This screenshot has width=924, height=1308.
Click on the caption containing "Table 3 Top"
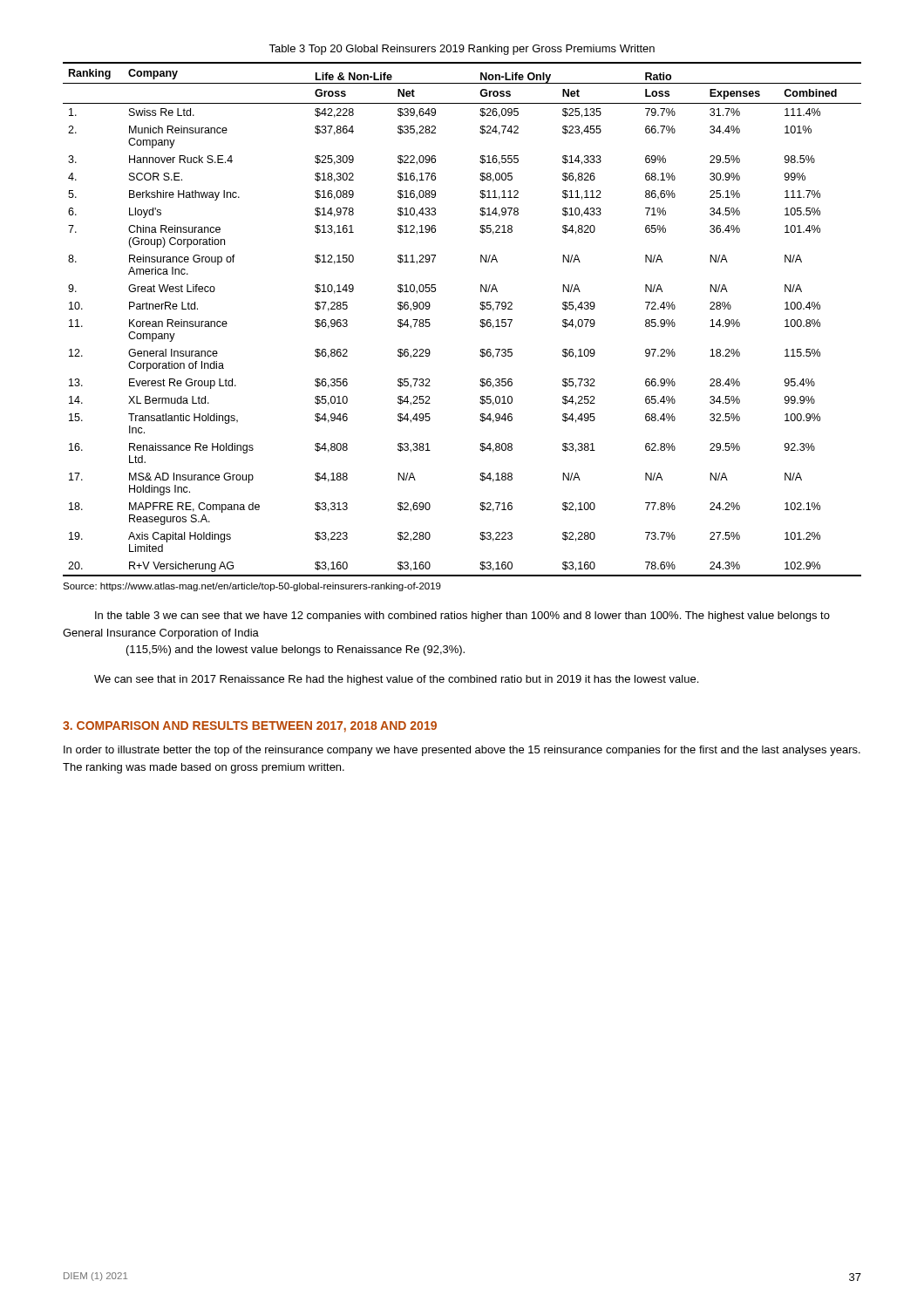coord(462,48)
